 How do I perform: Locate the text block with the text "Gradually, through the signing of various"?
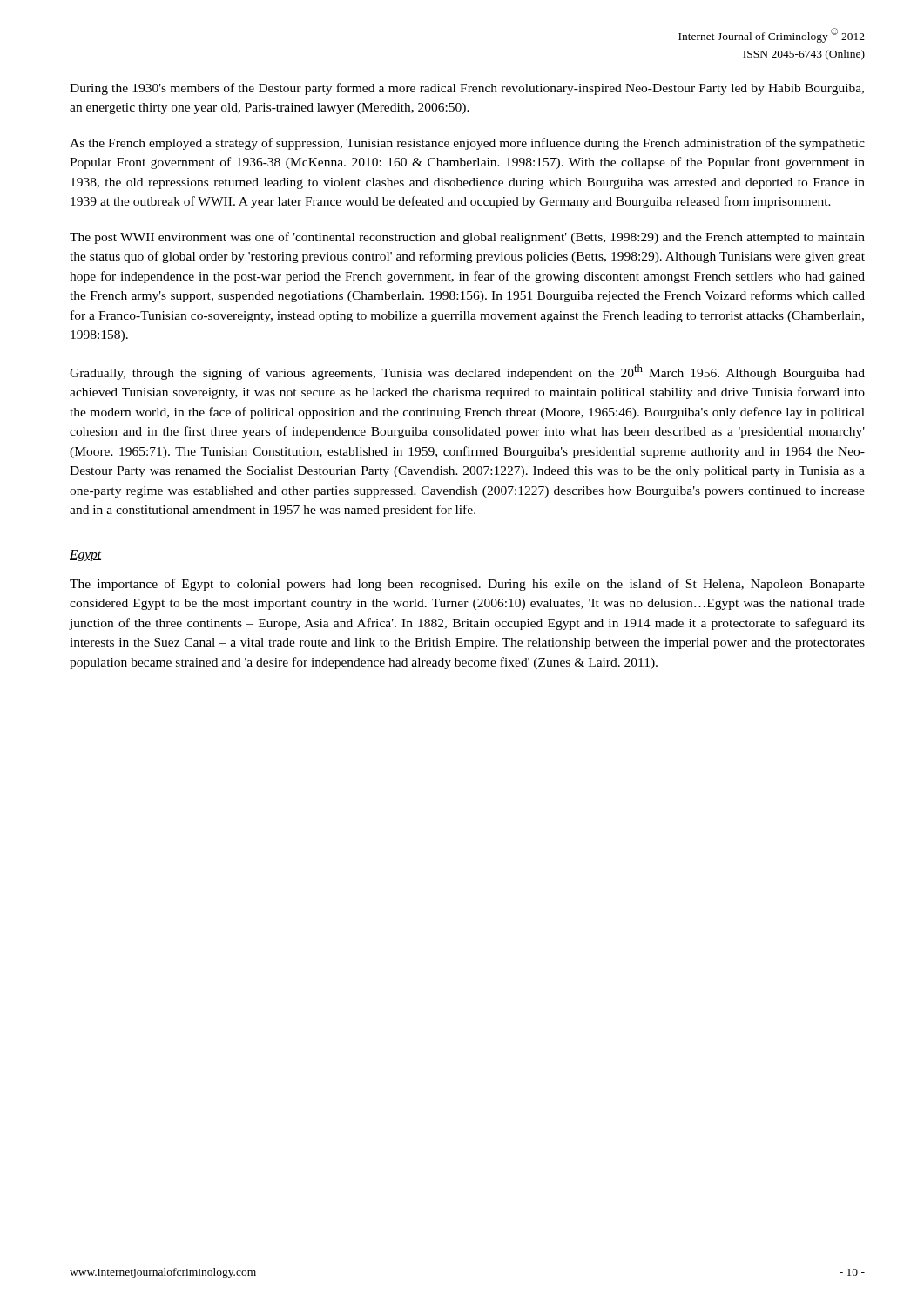(467, 439)
